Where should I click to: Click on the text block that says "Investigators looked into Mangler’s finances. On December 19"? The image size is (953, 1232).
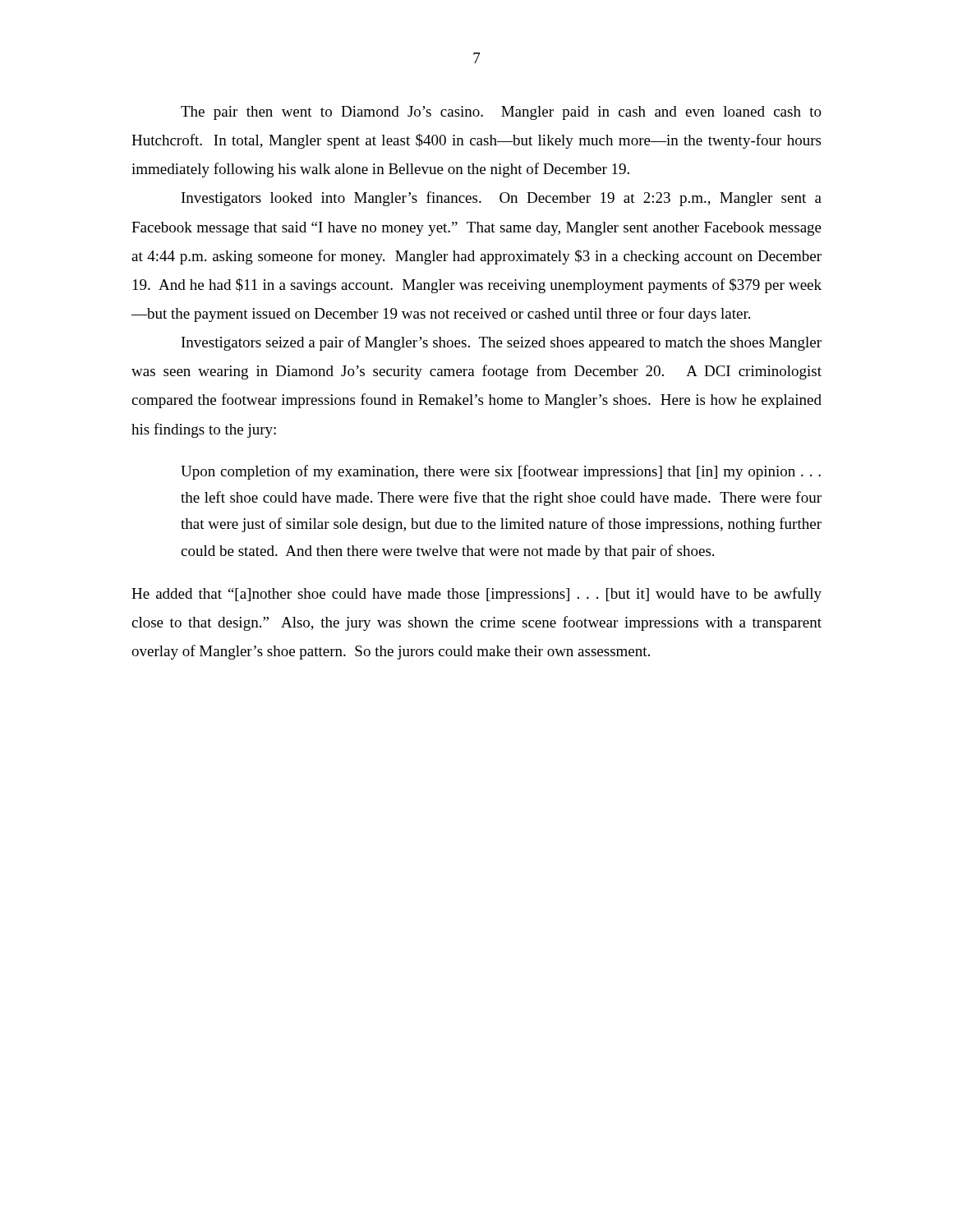(x=476, y=256)
